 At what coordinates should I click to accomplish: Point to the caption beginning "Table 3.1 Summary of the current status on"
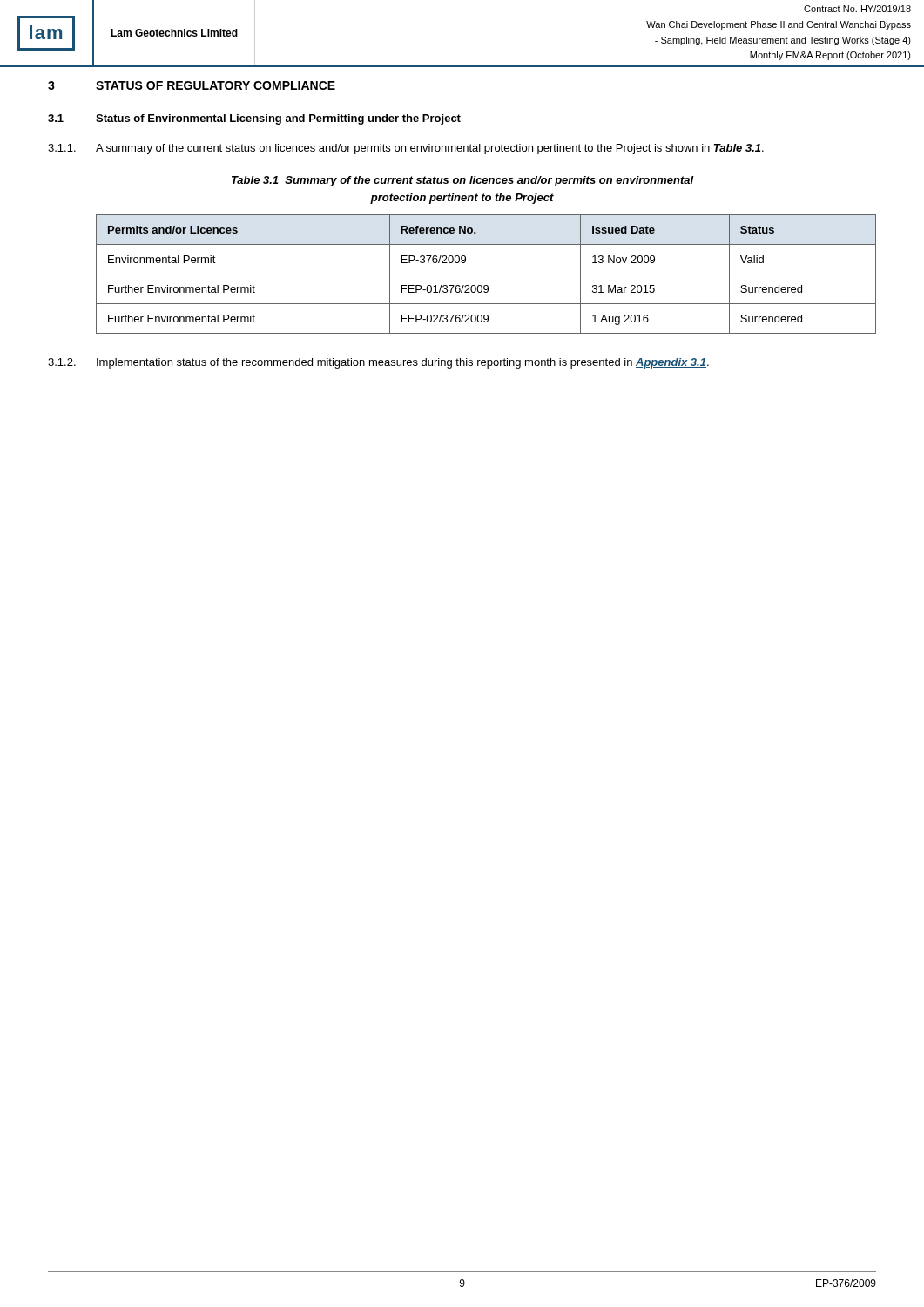tap(462, 188)
